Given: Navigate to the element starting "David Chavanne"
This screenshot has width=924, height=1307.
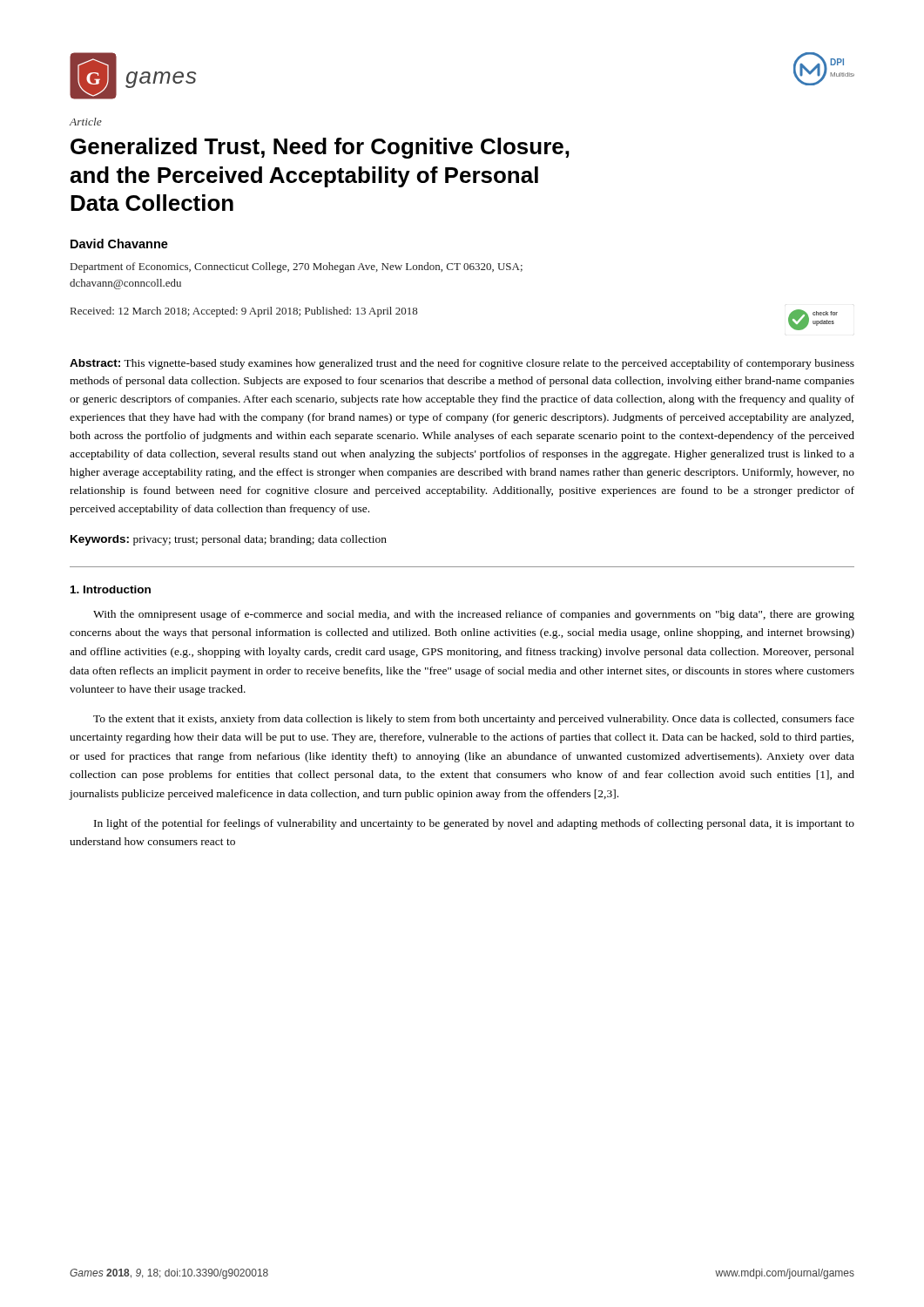Looking at the screenshot, I should coord(119,244).
